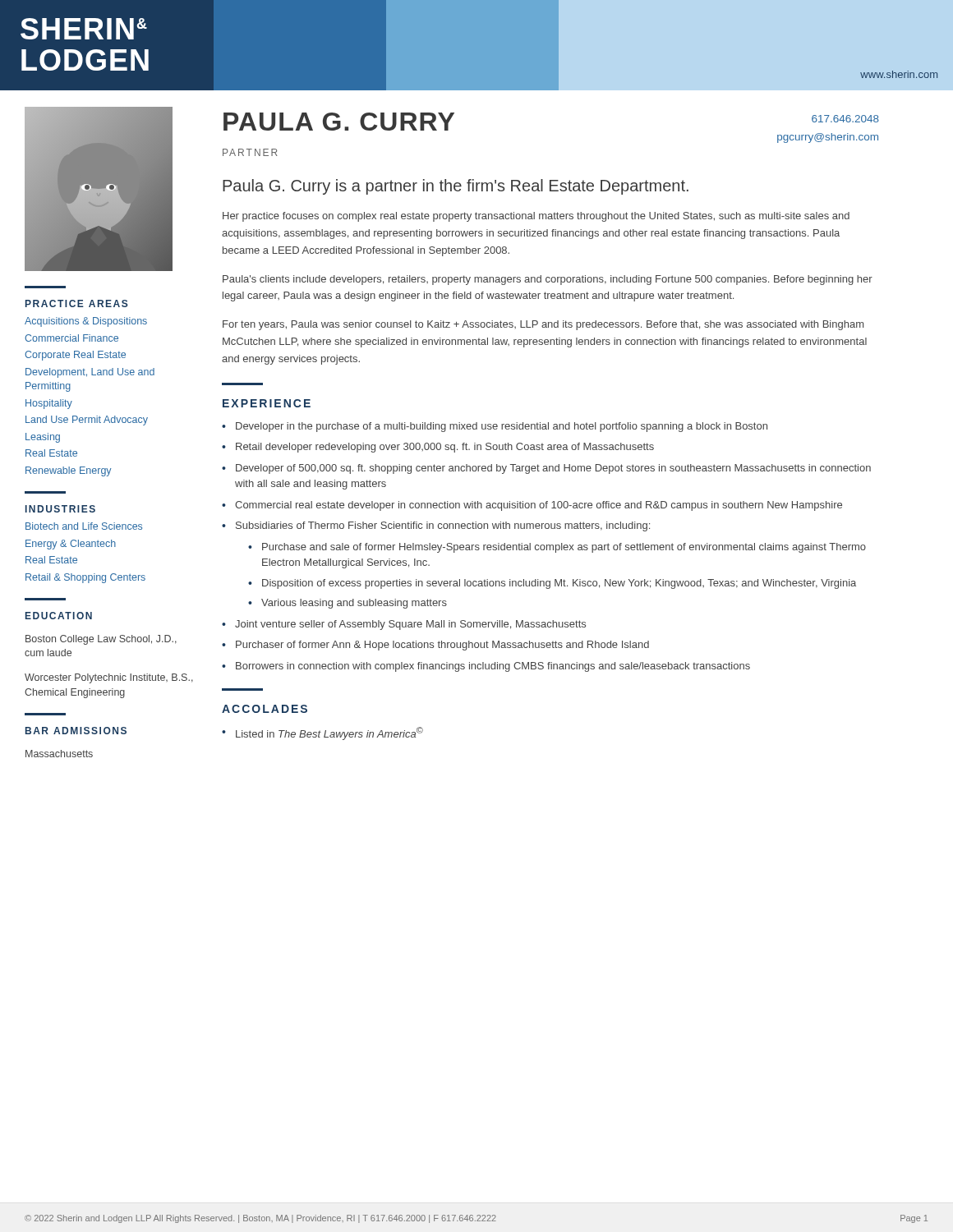Select the text block containing "Paula G. Curry is a partner in"
953x1232 pixels.
550,186
